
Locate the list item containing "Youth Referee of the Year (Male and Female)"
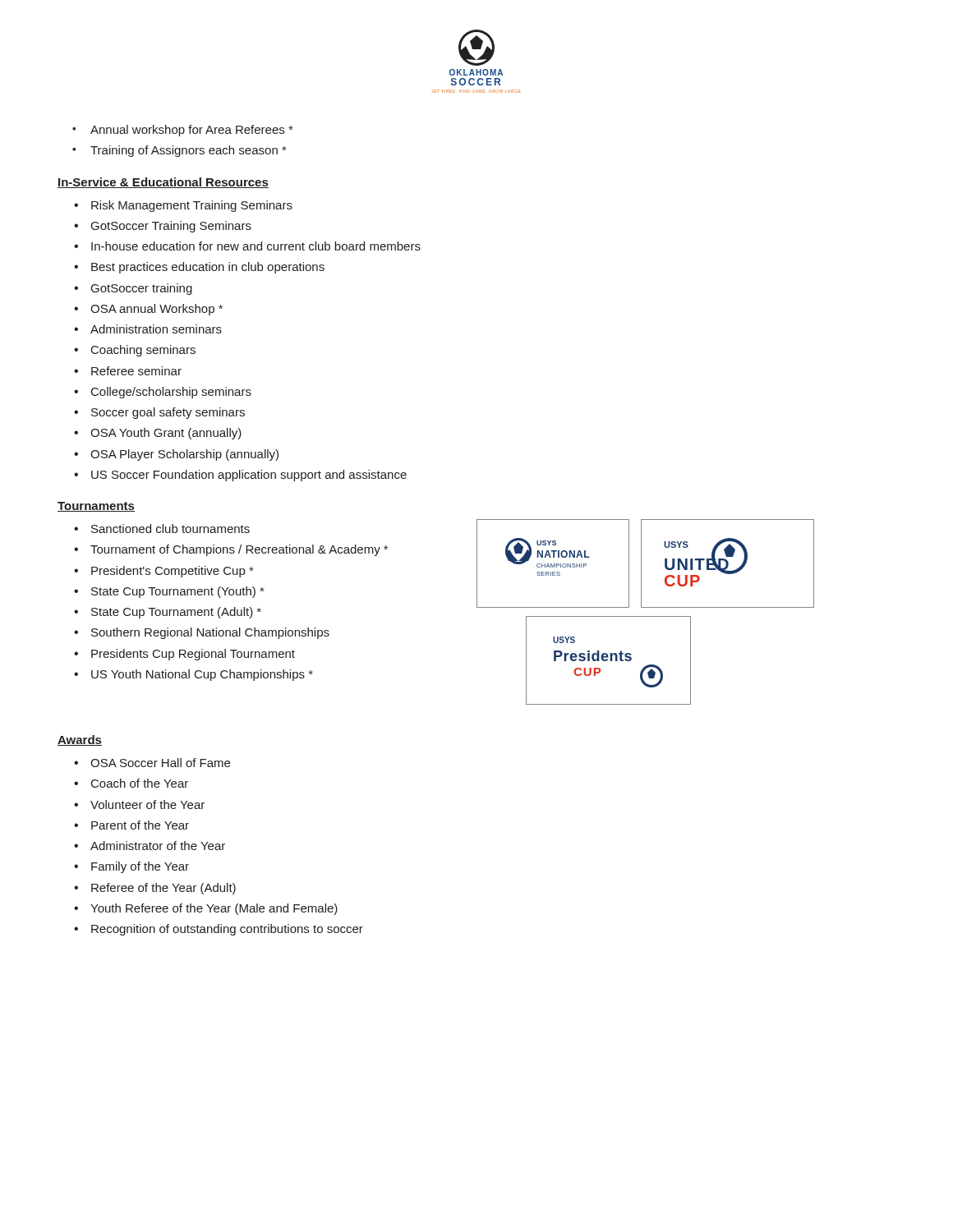214,908
